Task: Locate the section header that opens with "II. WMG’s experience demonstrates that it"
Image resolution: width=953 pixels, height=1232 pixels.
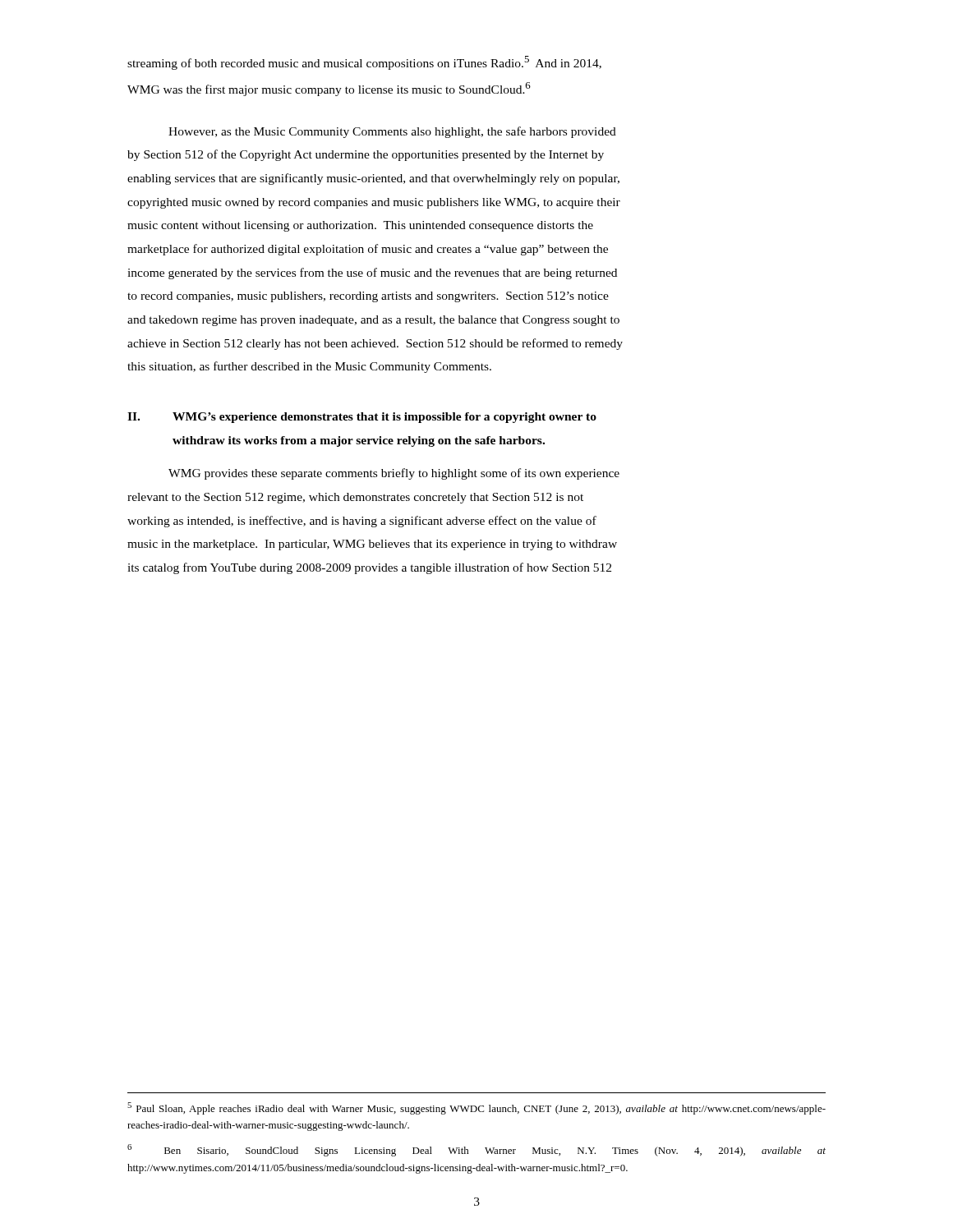Action: tap(476, 428)
